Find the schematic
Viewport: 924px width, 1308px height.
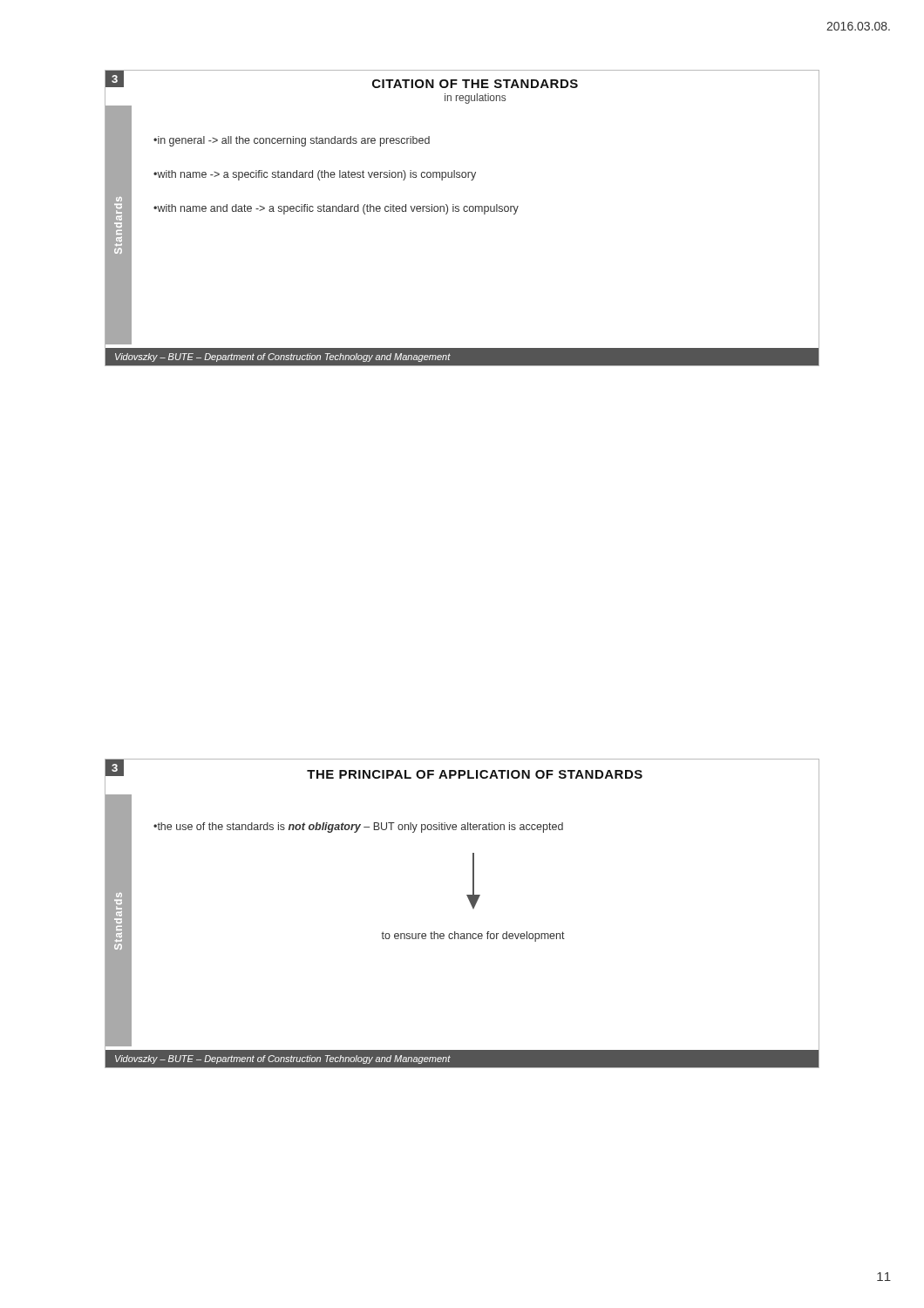click(x=473, y=885)
